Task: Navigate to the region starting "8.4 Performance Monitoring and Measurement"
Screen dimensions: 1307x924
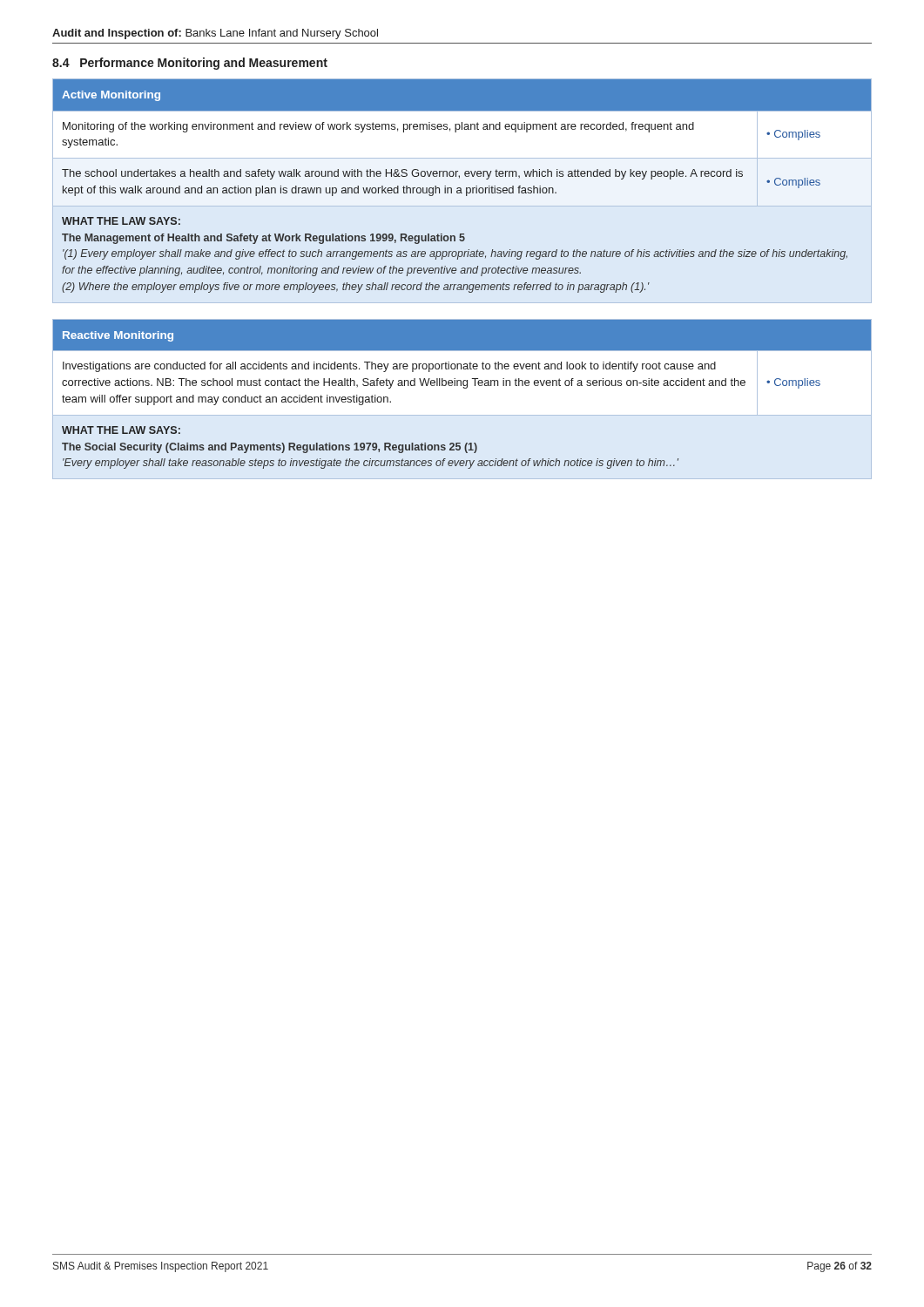Action: point(190,63)
